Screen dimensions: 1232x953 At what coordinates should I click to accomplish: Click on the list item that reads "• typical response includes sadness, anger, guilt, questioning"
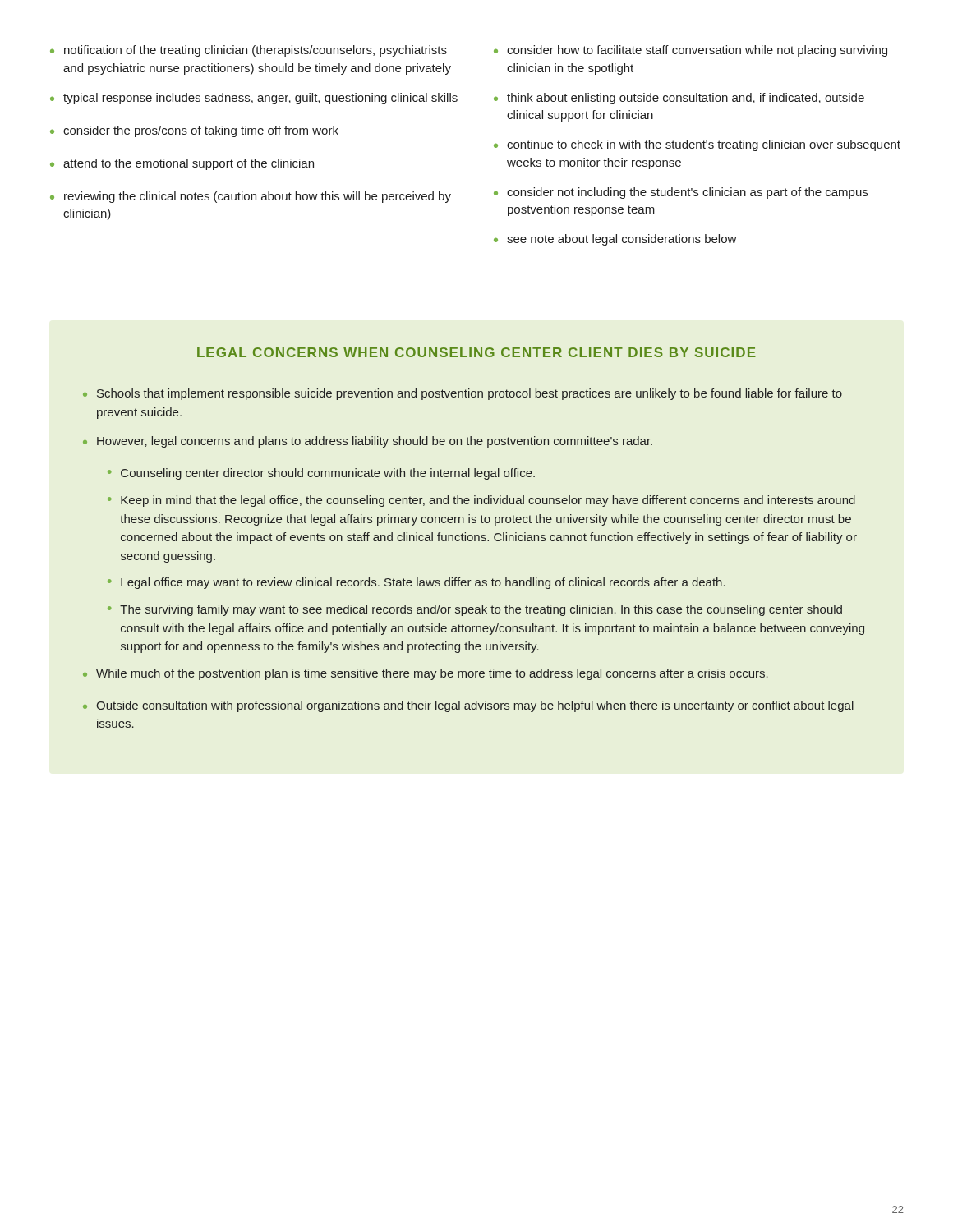pyautogui.click(x=255, y=99)
